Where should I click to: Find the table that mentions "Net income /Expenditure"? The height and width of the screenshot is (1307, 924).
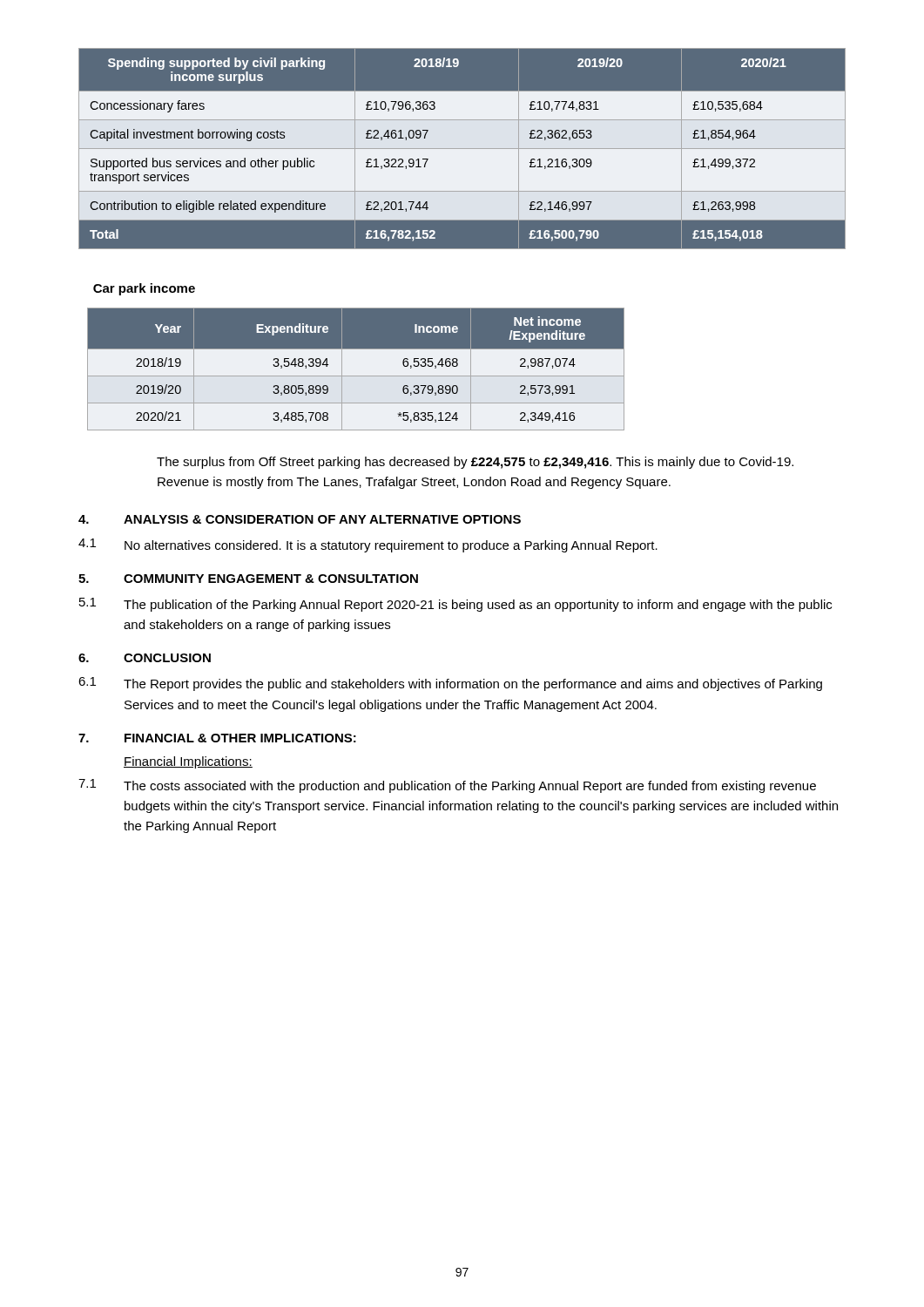pos(462,369)
